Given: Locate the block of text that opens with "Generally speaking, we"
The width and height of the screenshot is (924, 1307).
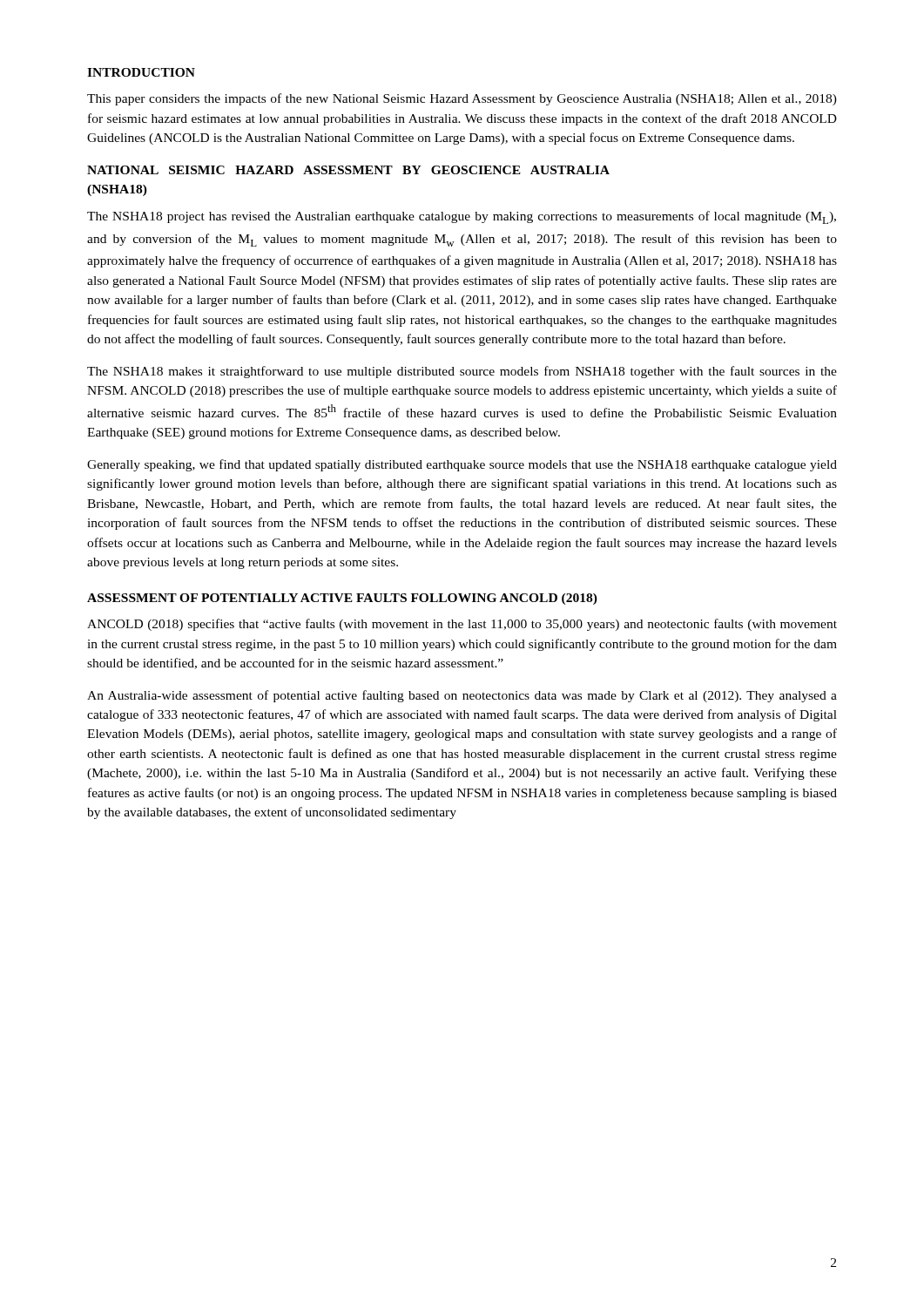Looking at the screenshot, I should [x=462, y=513].
